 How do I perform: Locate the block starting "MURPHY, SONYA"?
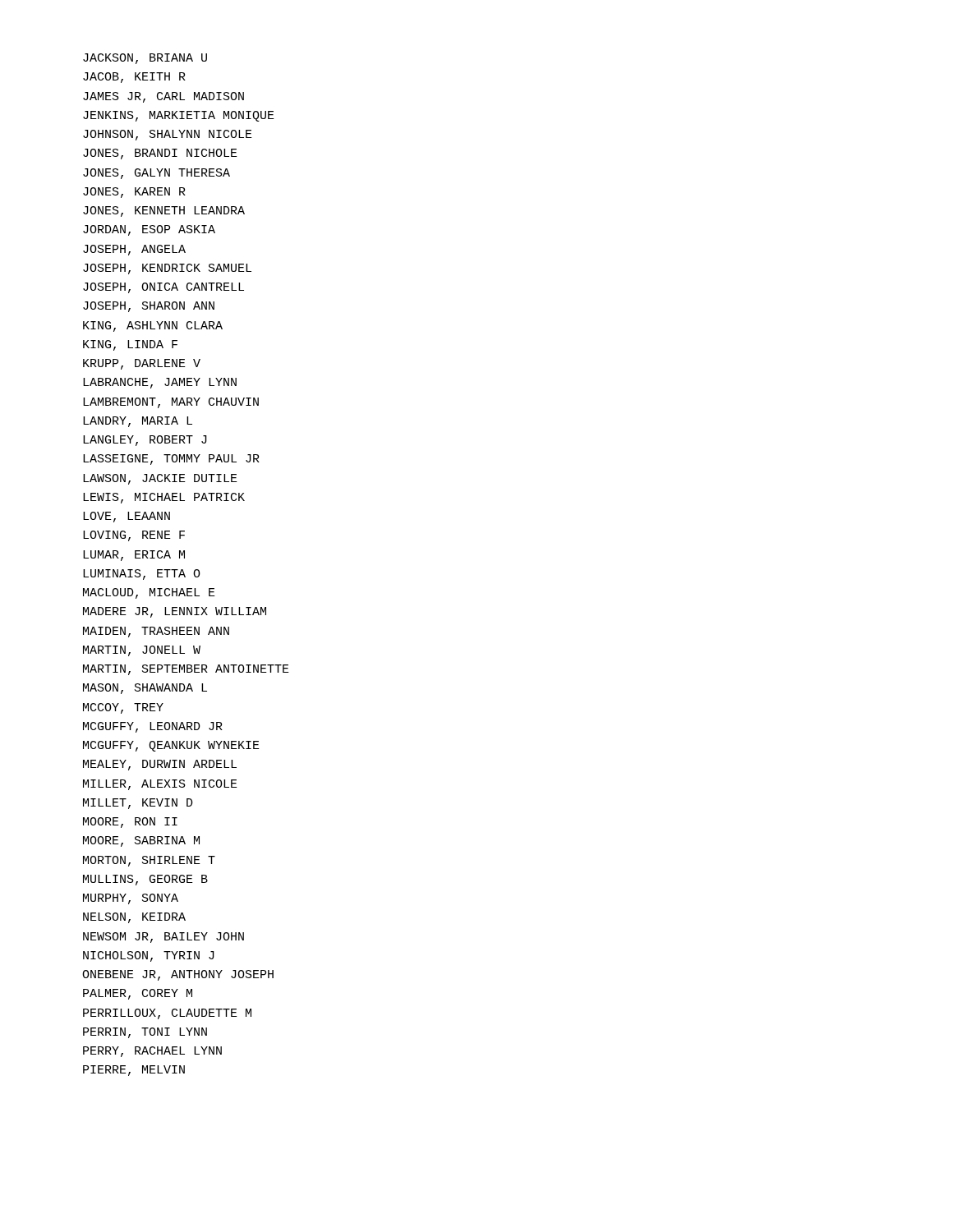tap(130, 899)
